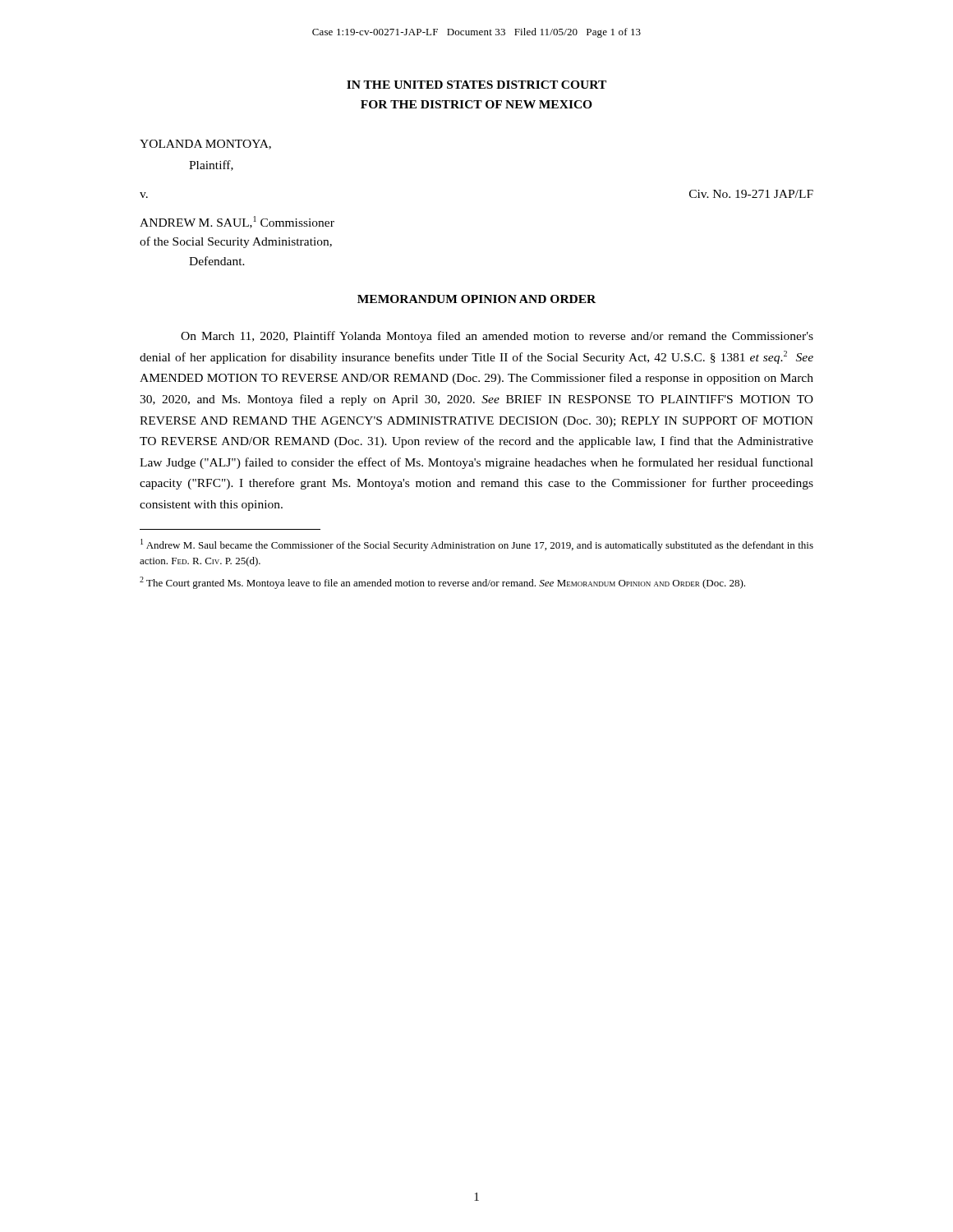Select the footnote with the text "1 Andrew M. Saul became"
Screen dimensions: 1232x953
[x=476, y=553]
